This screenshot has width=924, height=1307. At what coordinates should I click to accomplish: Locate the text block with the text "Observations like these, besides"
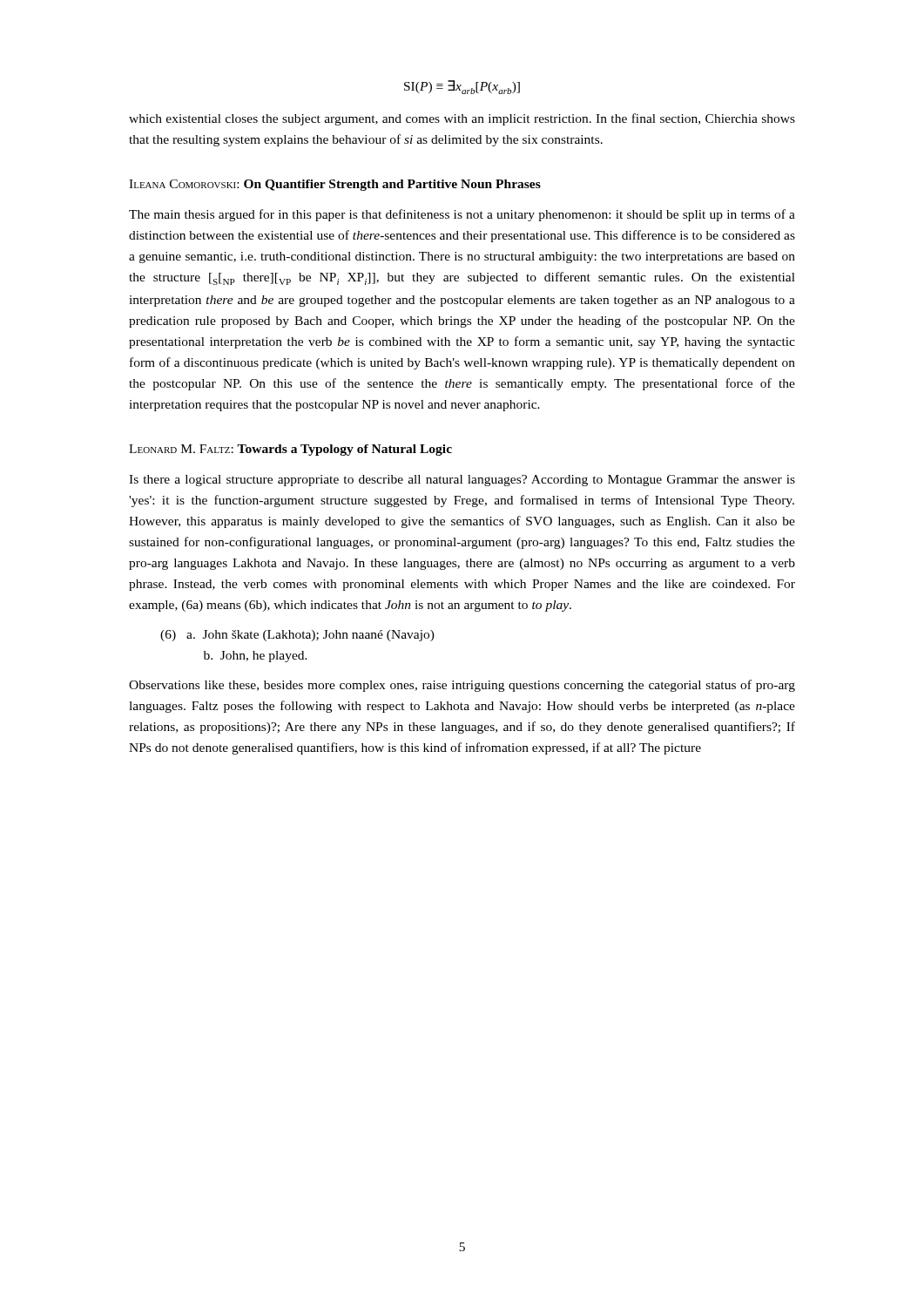click(462, 716)
